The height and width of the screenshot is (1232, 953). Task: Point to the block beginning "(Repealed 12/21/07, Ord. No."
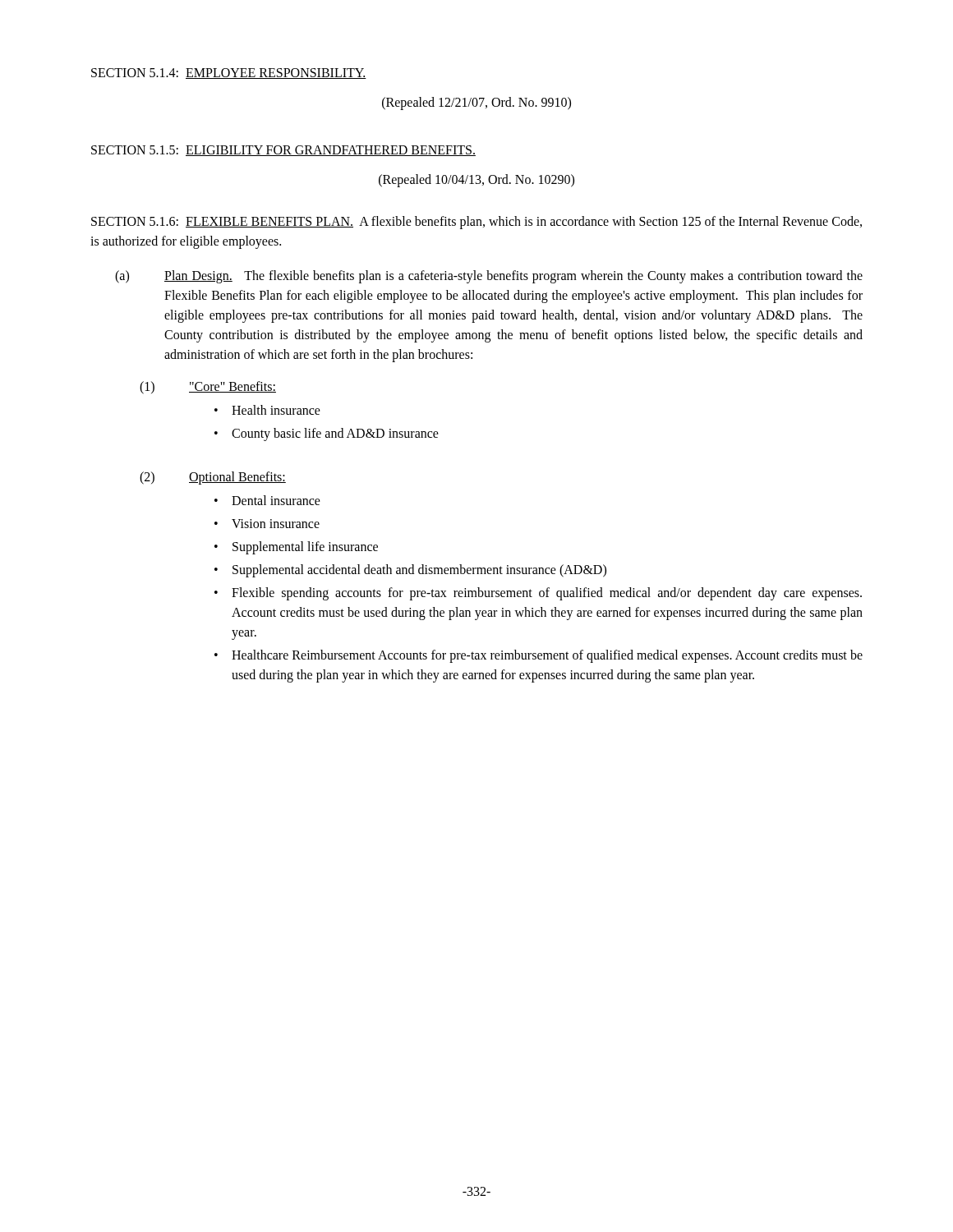(476, 103)
